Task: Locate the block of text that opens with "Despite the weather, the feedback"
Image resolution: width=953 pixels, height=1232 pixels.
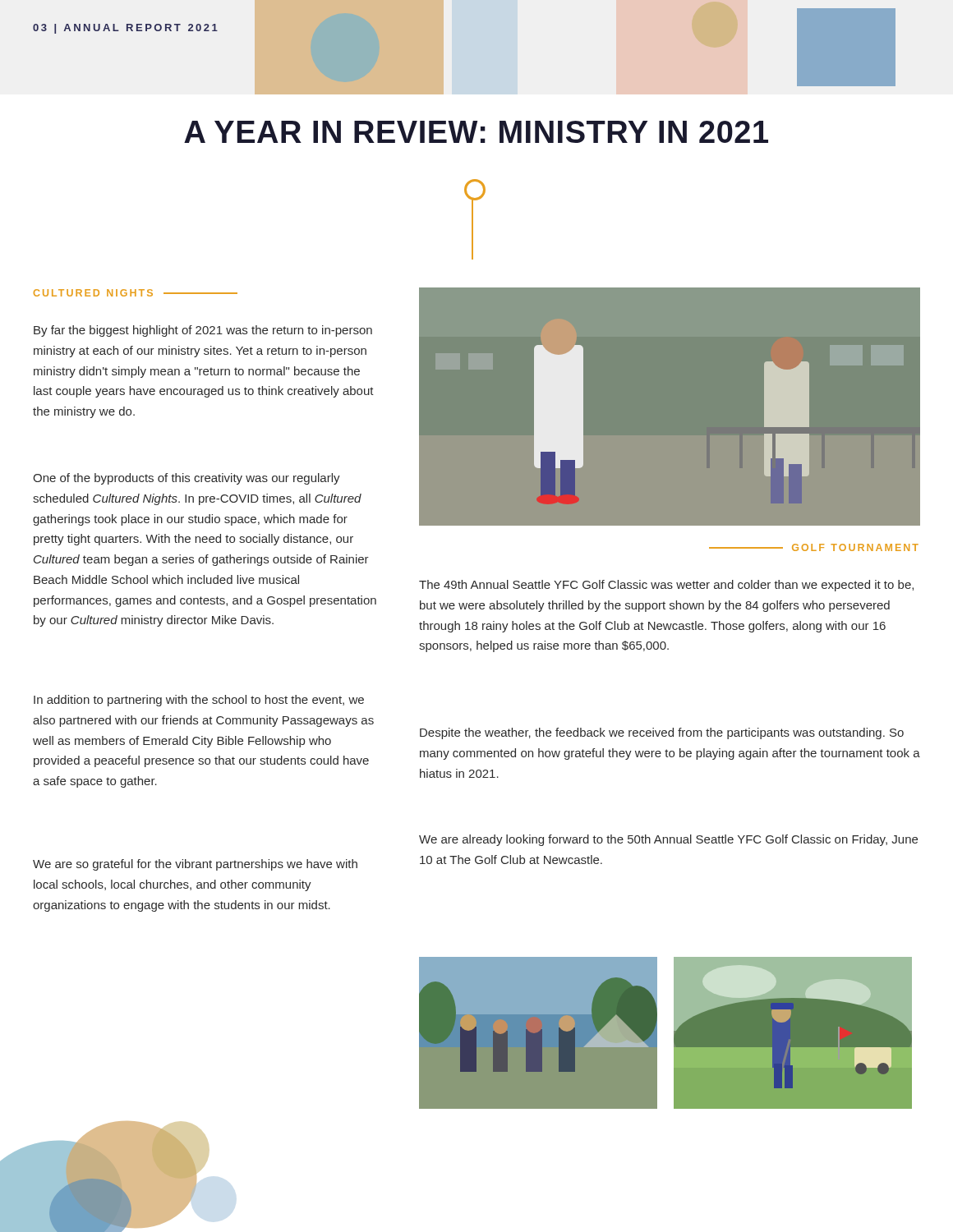Action: click(670, 753)
